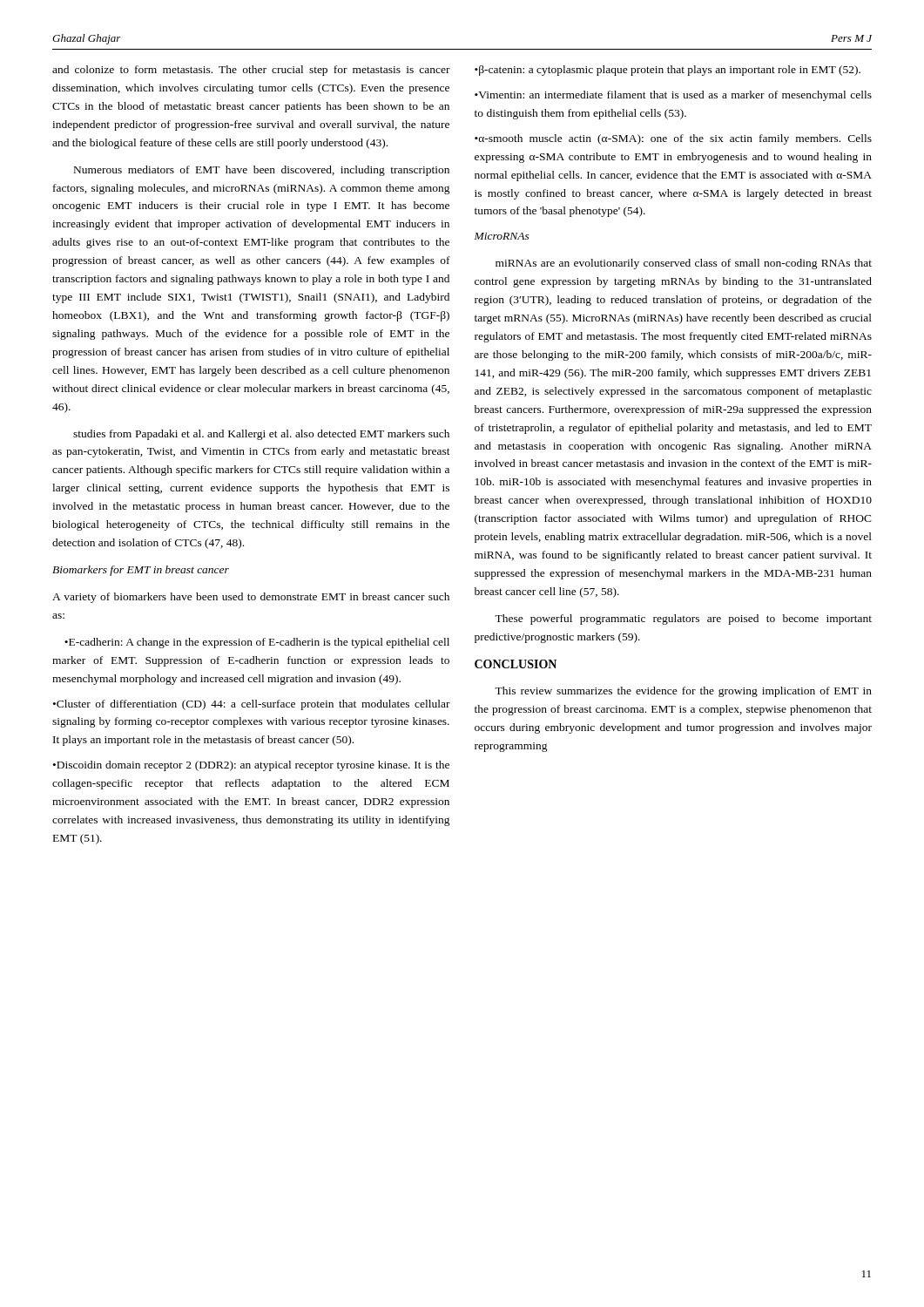
Task: Click on the text block starting "•E-cadherin: A change in"
Action: tap(251, 661)
